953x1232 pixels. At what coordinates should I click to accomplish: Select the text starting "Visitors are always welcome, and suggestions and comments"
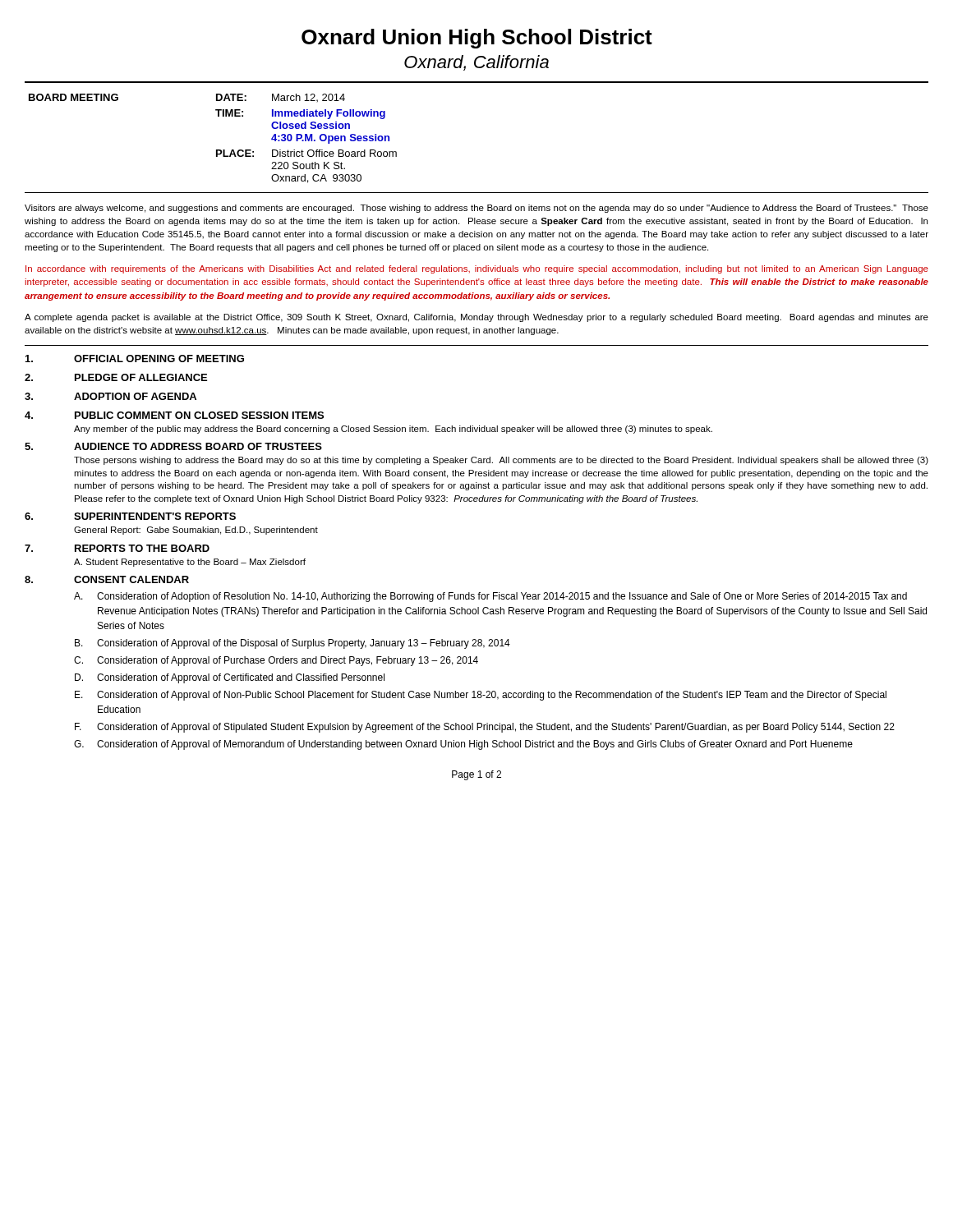[476, 228]
